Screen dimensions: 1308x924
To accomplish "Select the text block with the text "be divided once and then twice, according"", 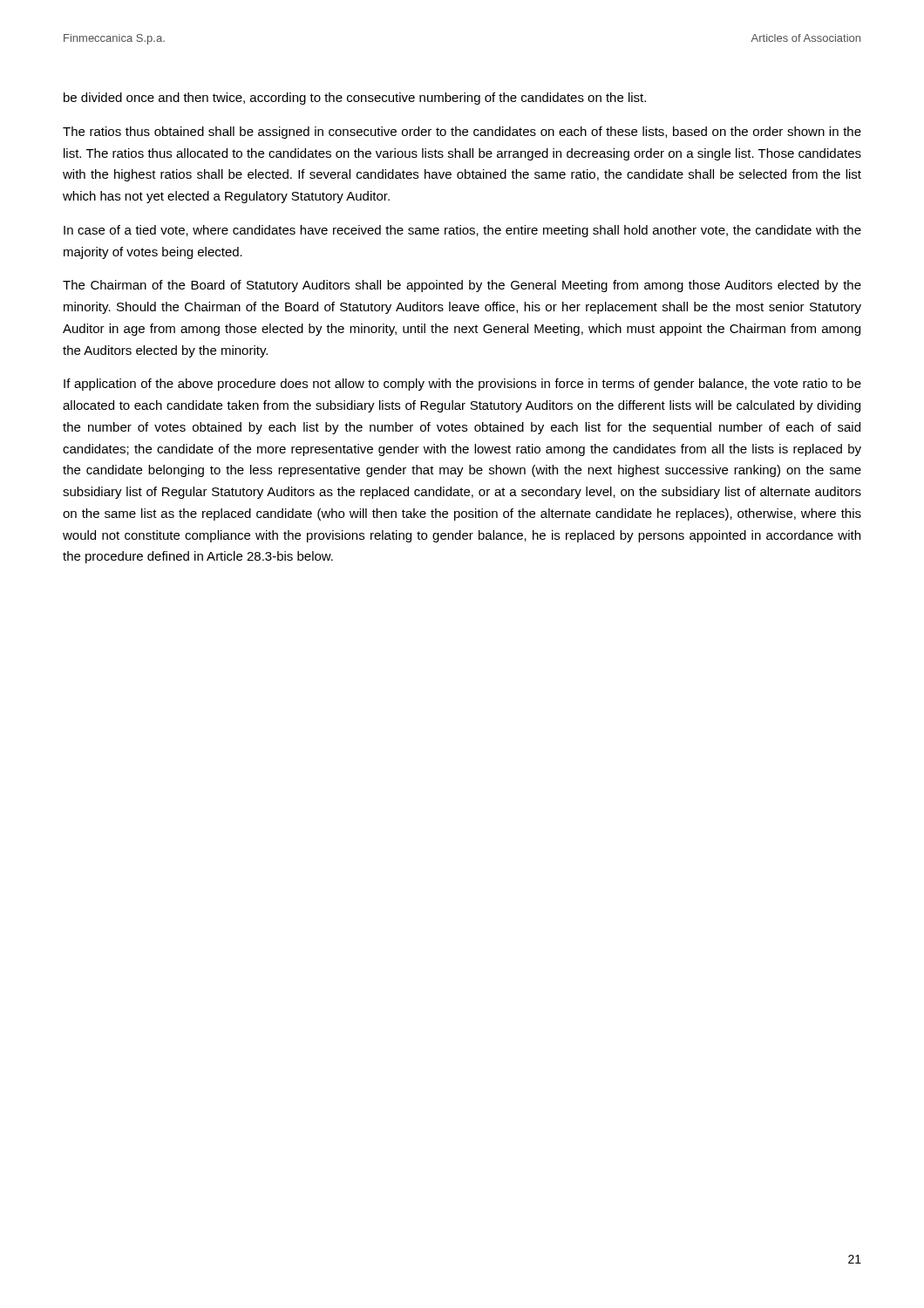I will [355, 97].
